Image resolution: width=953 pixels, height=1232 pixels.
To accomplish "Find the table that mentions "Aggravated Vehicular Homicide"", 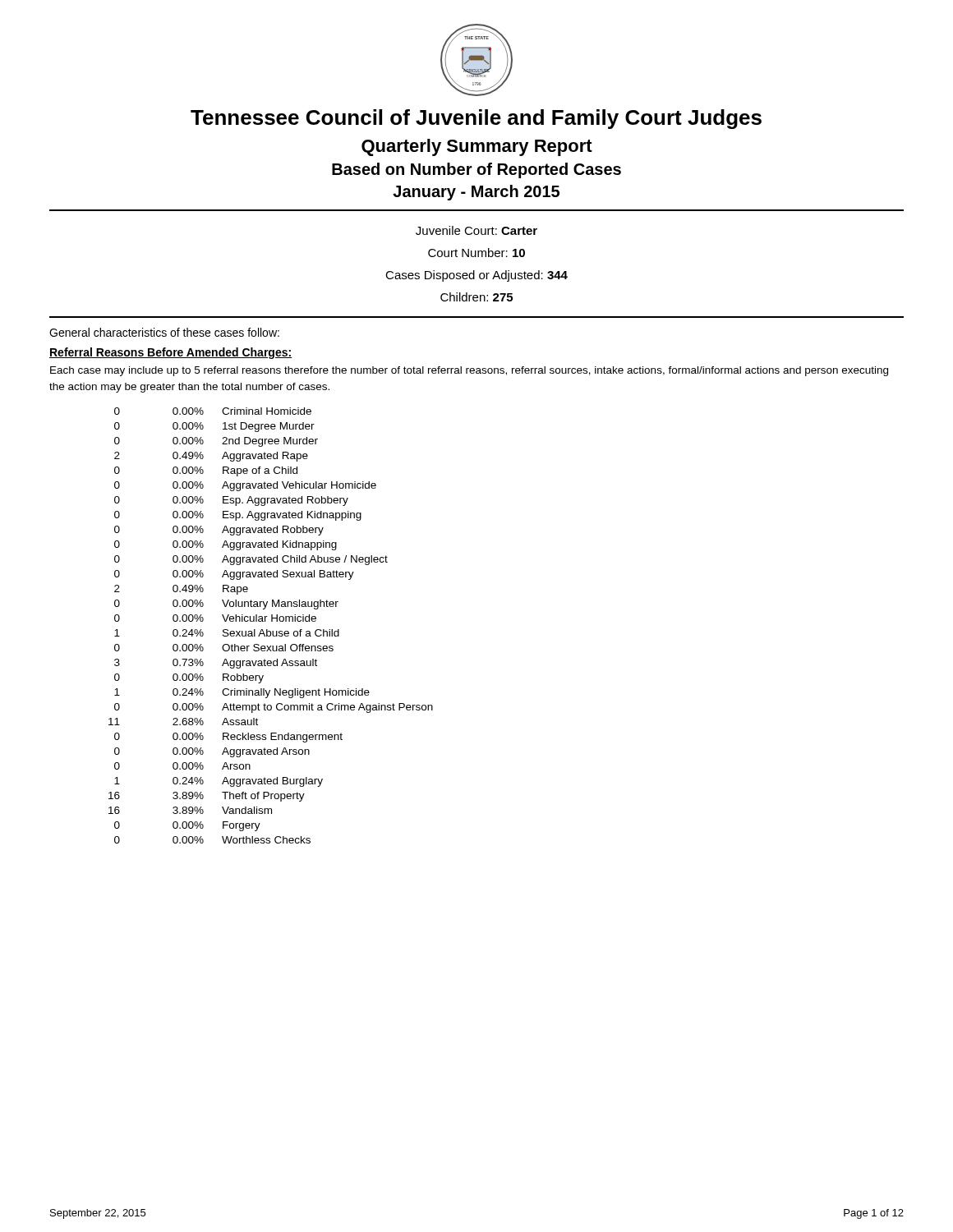I will click(476, 625).
